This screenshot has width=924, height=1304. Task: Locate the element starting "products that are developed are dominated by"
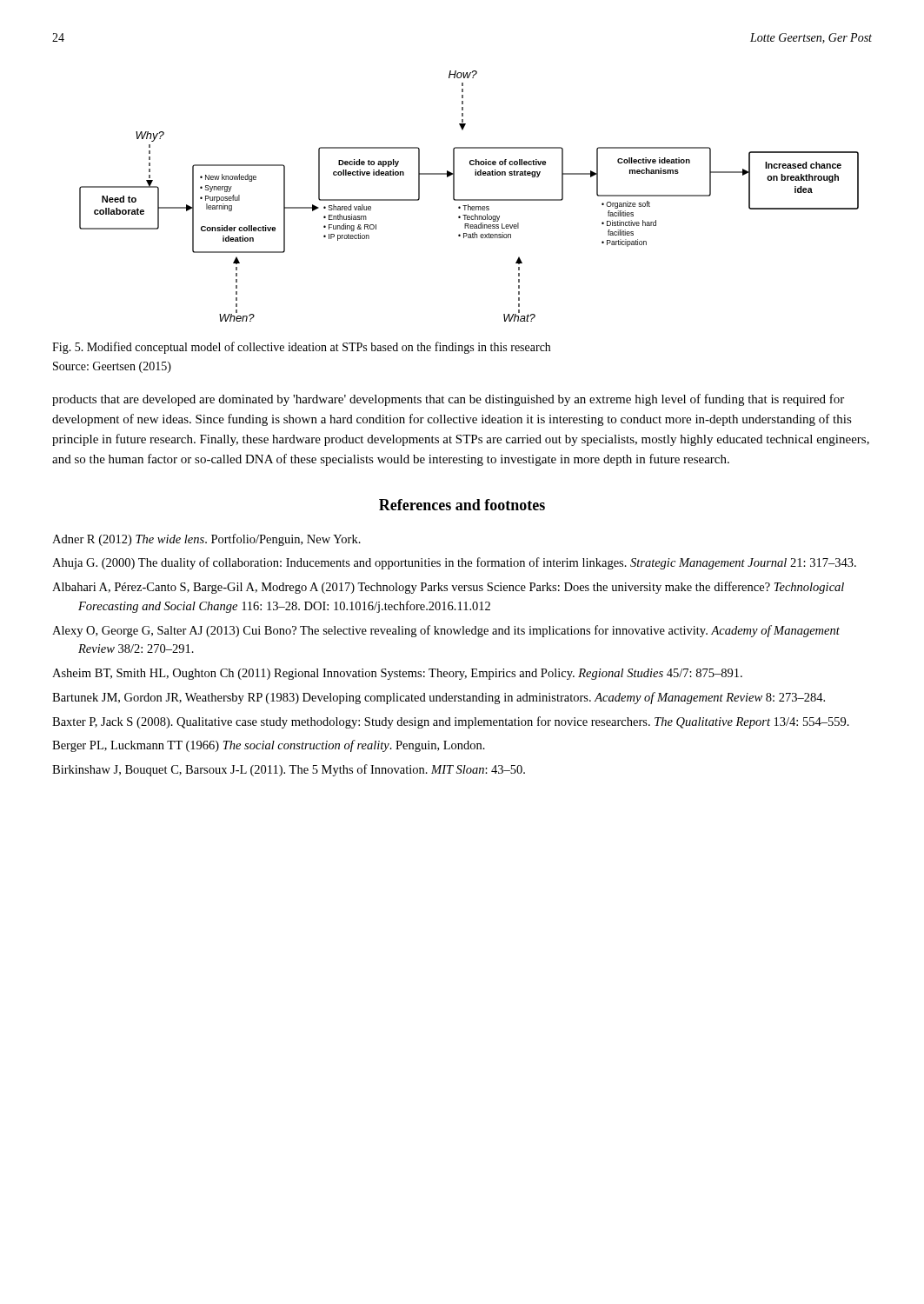[461, 429]
